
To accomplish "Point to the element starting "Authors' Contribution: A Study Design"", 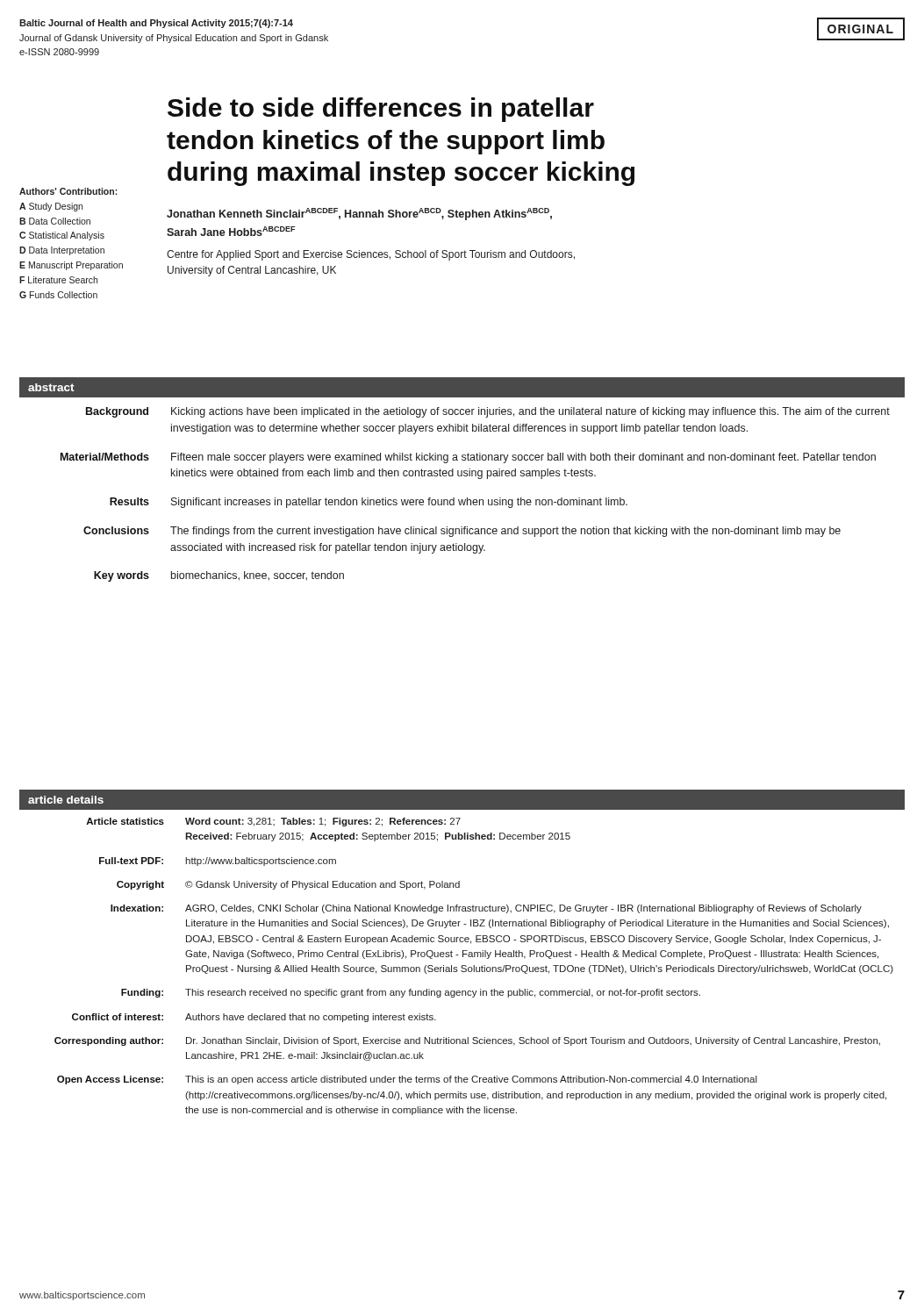I will pyautogui.click(x=84, y=243).
